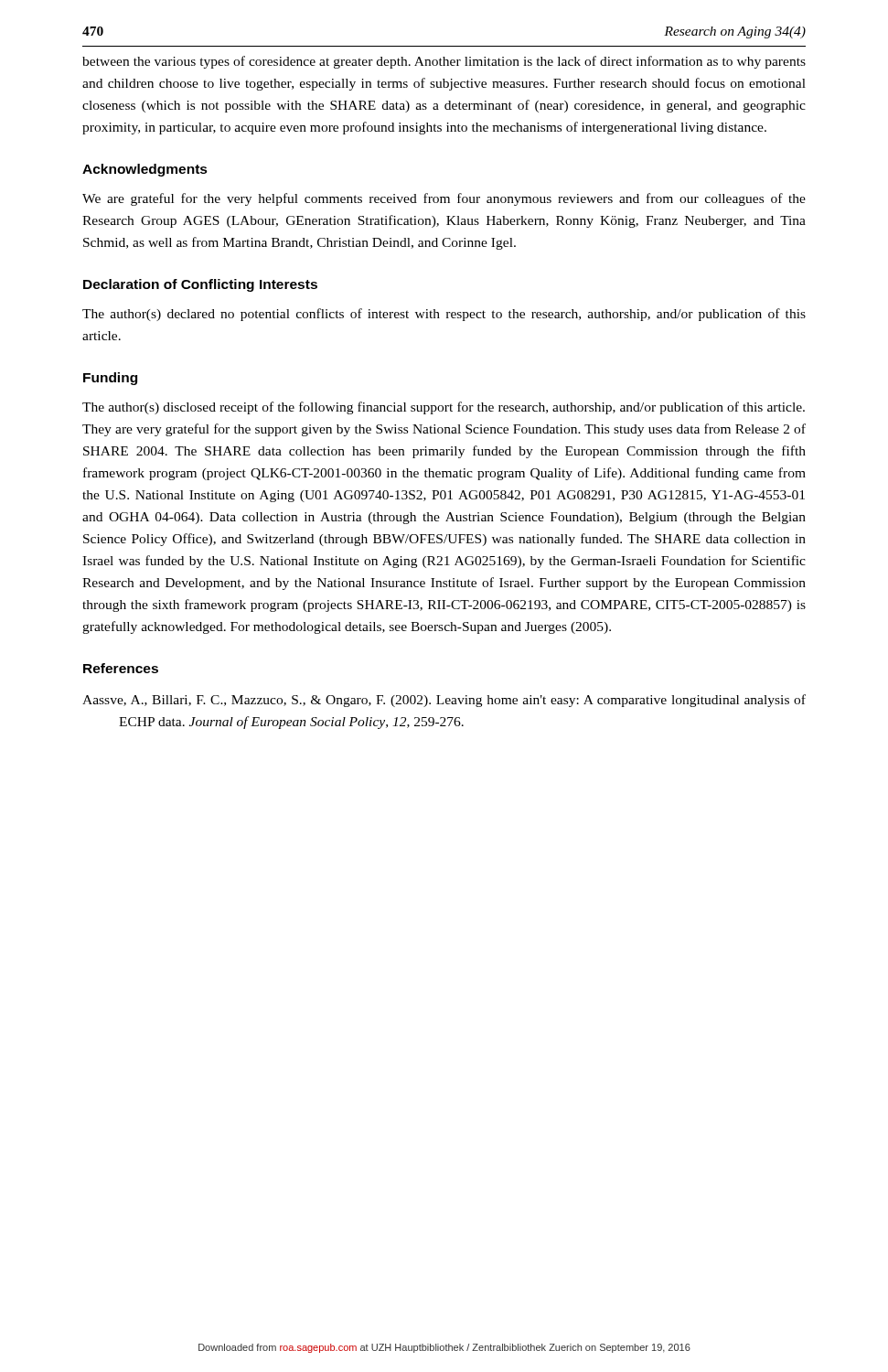Locate the block starting "Declaration of Conflicting Interests"
Viewport: 888px width, 1372px height.
tap(200, 284)
